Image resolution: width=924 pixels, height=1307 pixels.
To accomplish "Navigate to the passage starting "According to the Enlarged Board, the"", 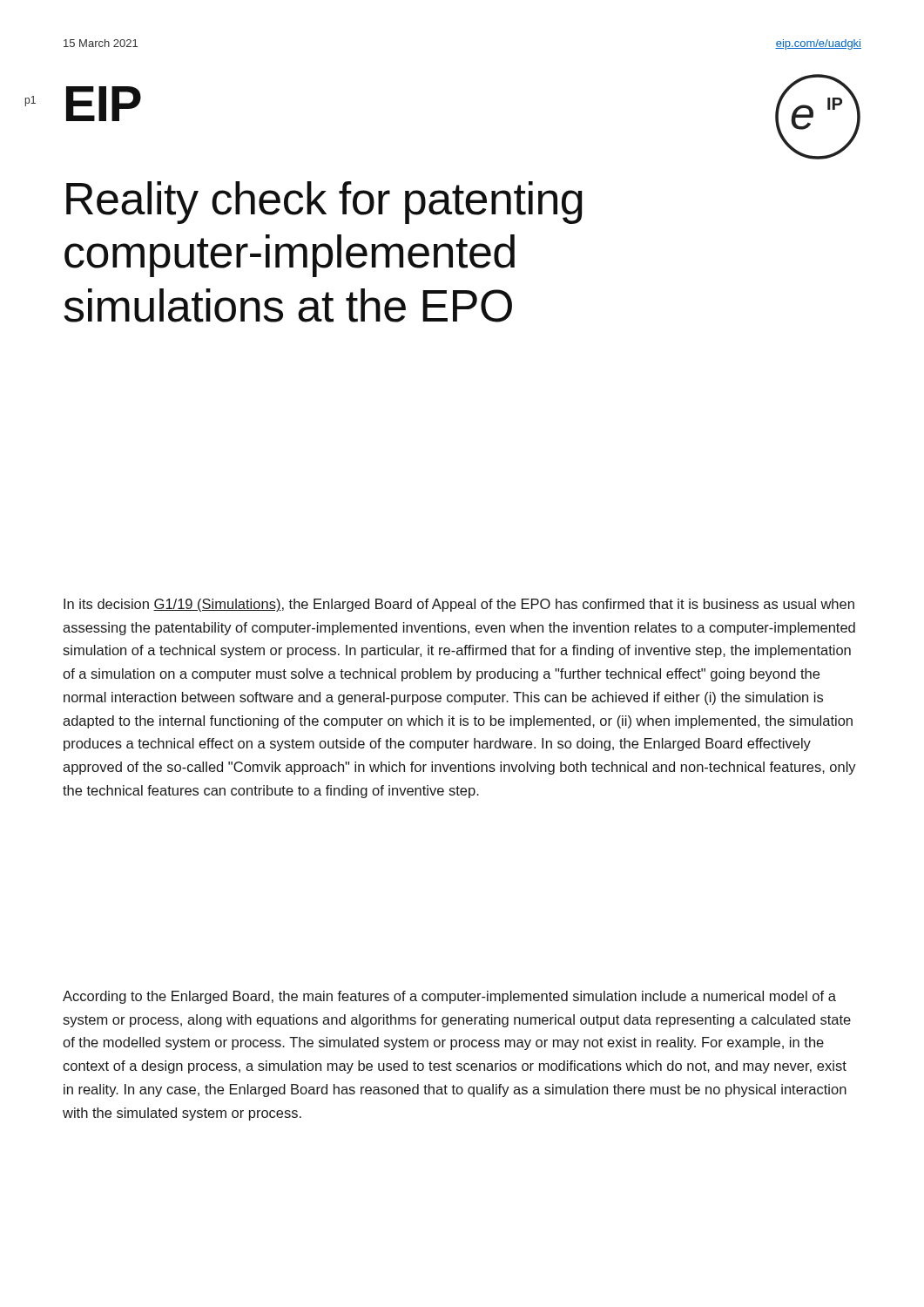I will point(457,1054).
